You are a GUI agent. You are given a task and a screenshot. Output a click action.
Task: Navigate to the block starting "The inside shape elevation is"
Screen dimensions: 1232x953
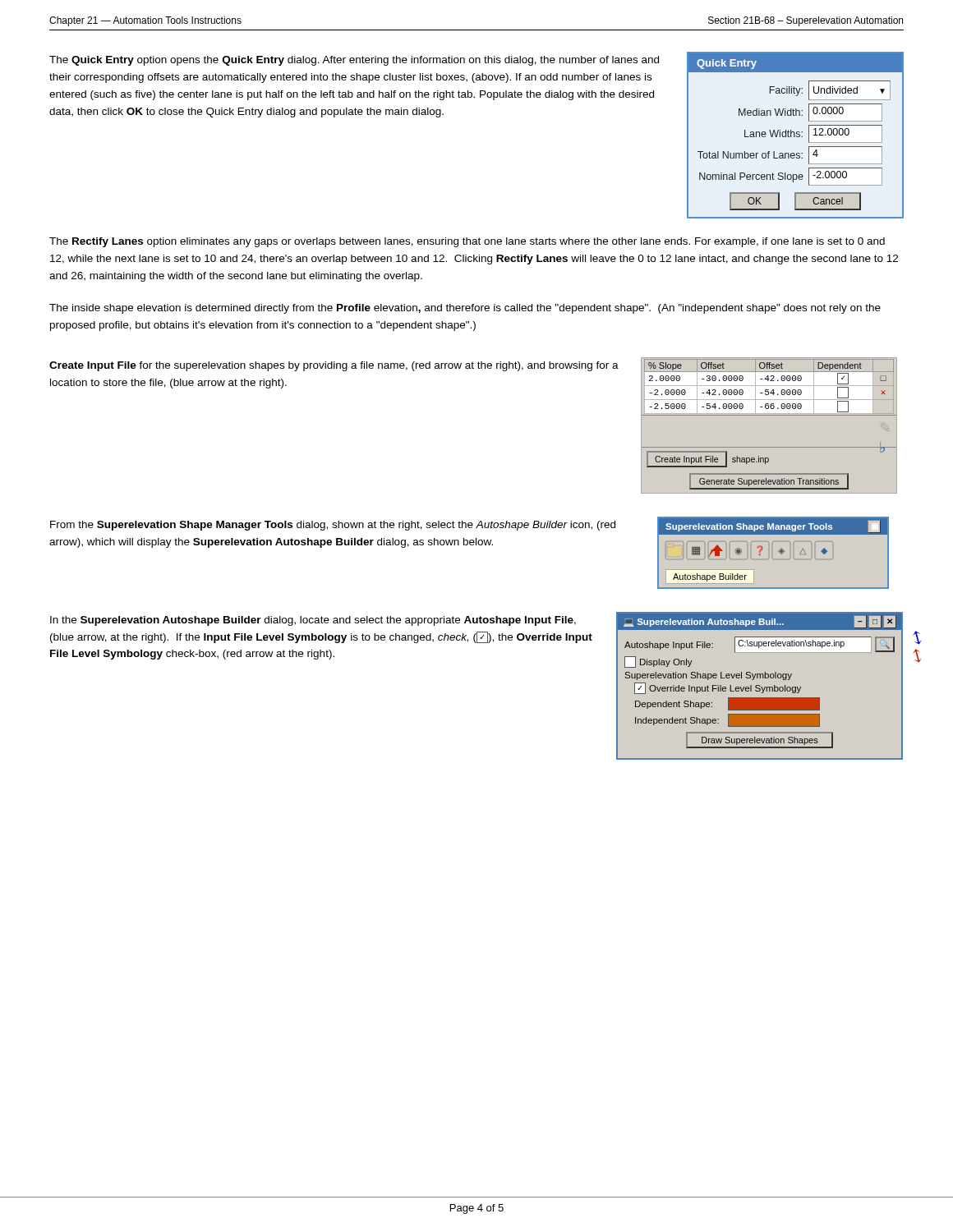coord(465,316)
